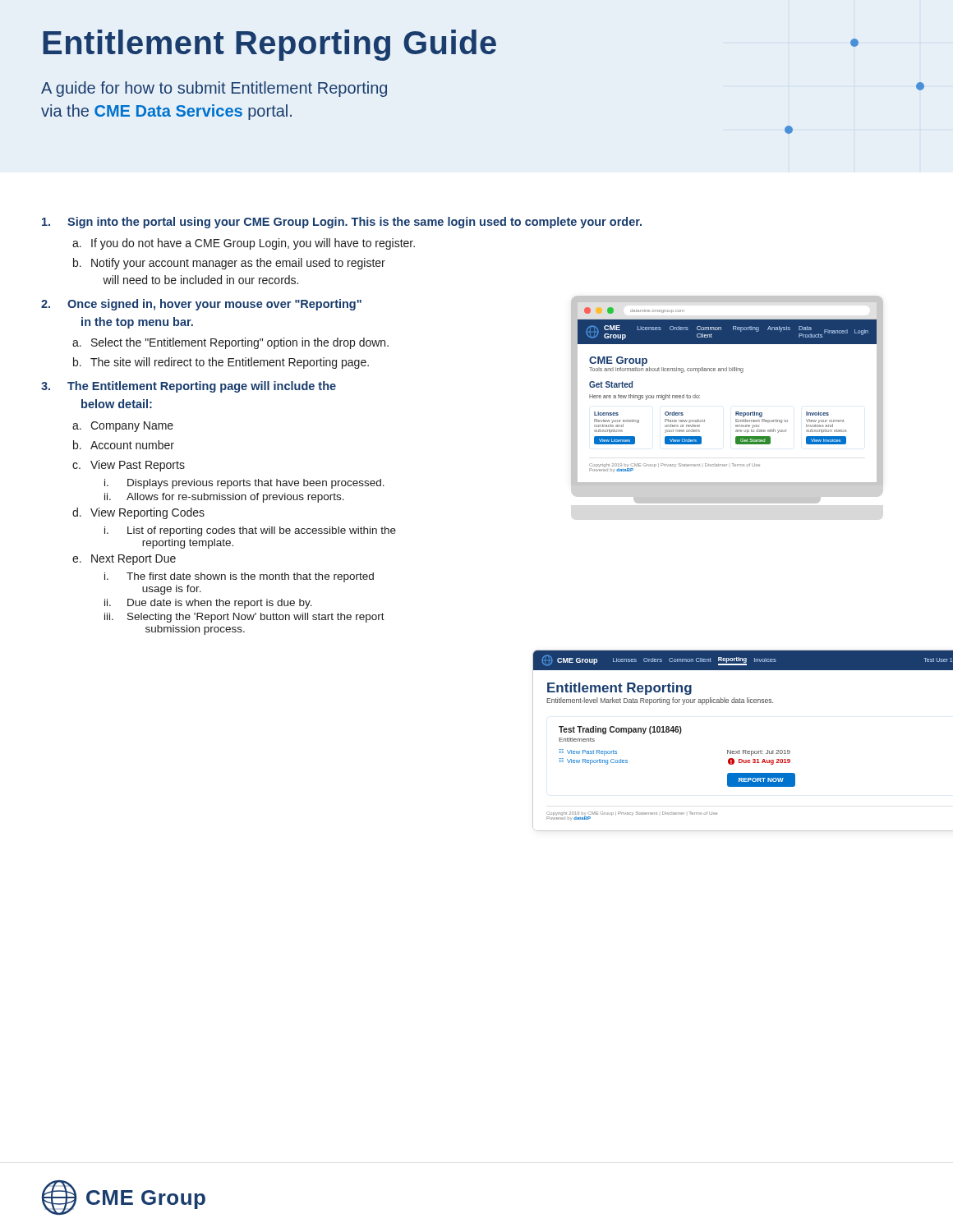This screenshot has width=953, height=1232.
Task: Click the passage that begins "i. List of reporting codes that"
Action: [250, 536]
